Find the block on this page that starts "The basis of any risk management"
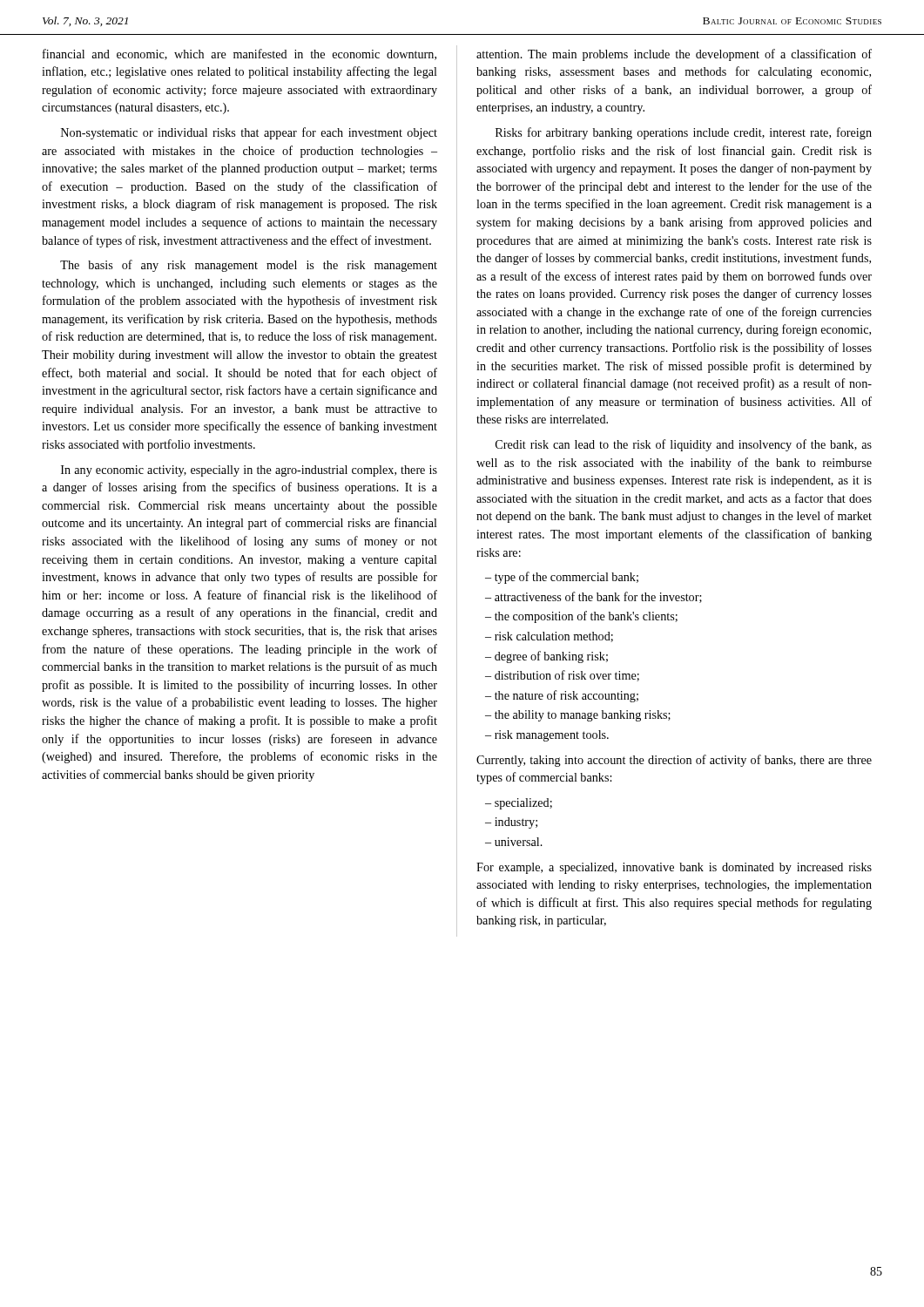Viewport: 924px width, 1307px height. click(x=239, y=355)
